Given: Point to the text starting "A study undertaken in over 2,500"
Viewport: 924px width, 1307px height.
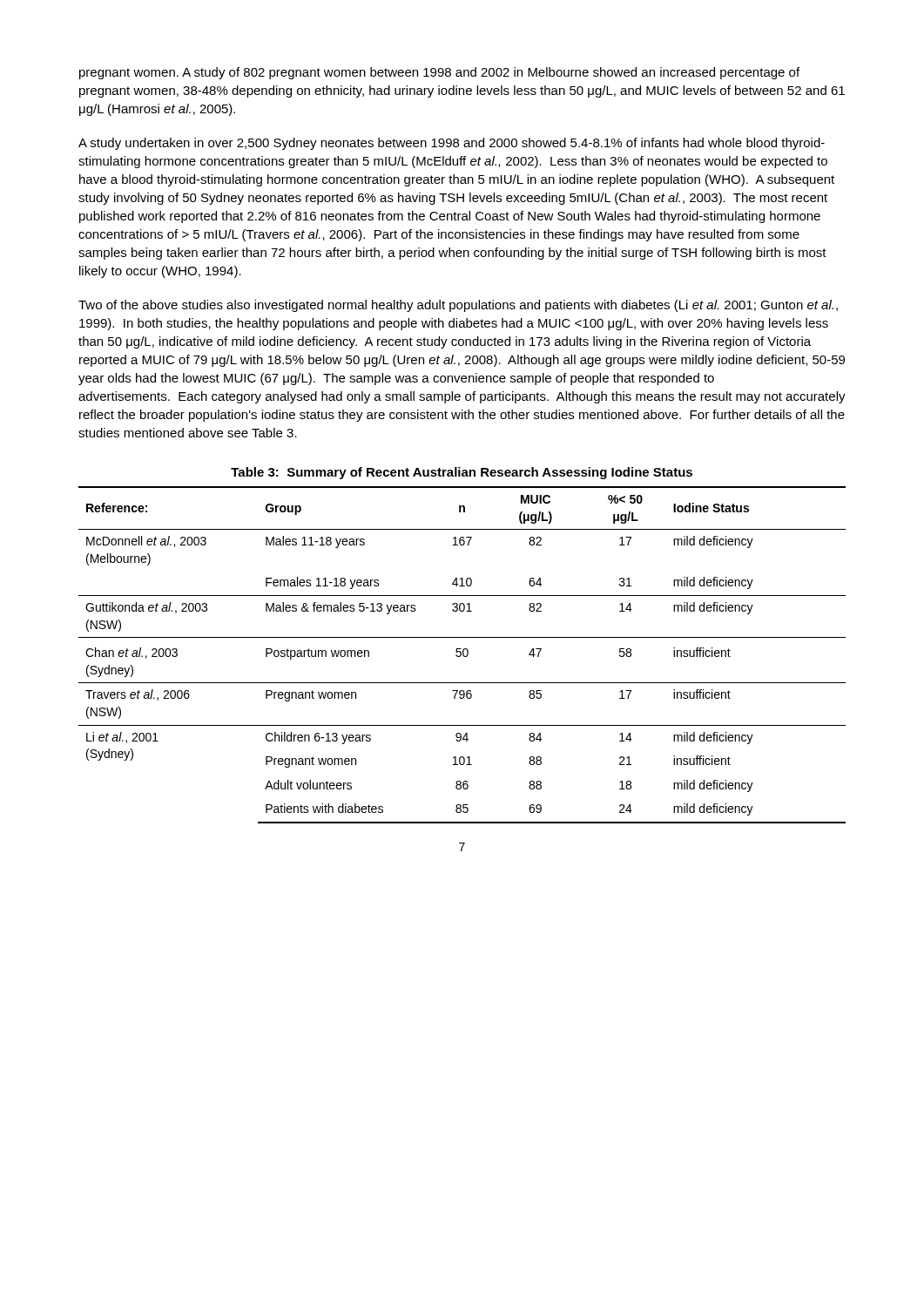Looking at the screenshot, I should click(x=456, y=207).
